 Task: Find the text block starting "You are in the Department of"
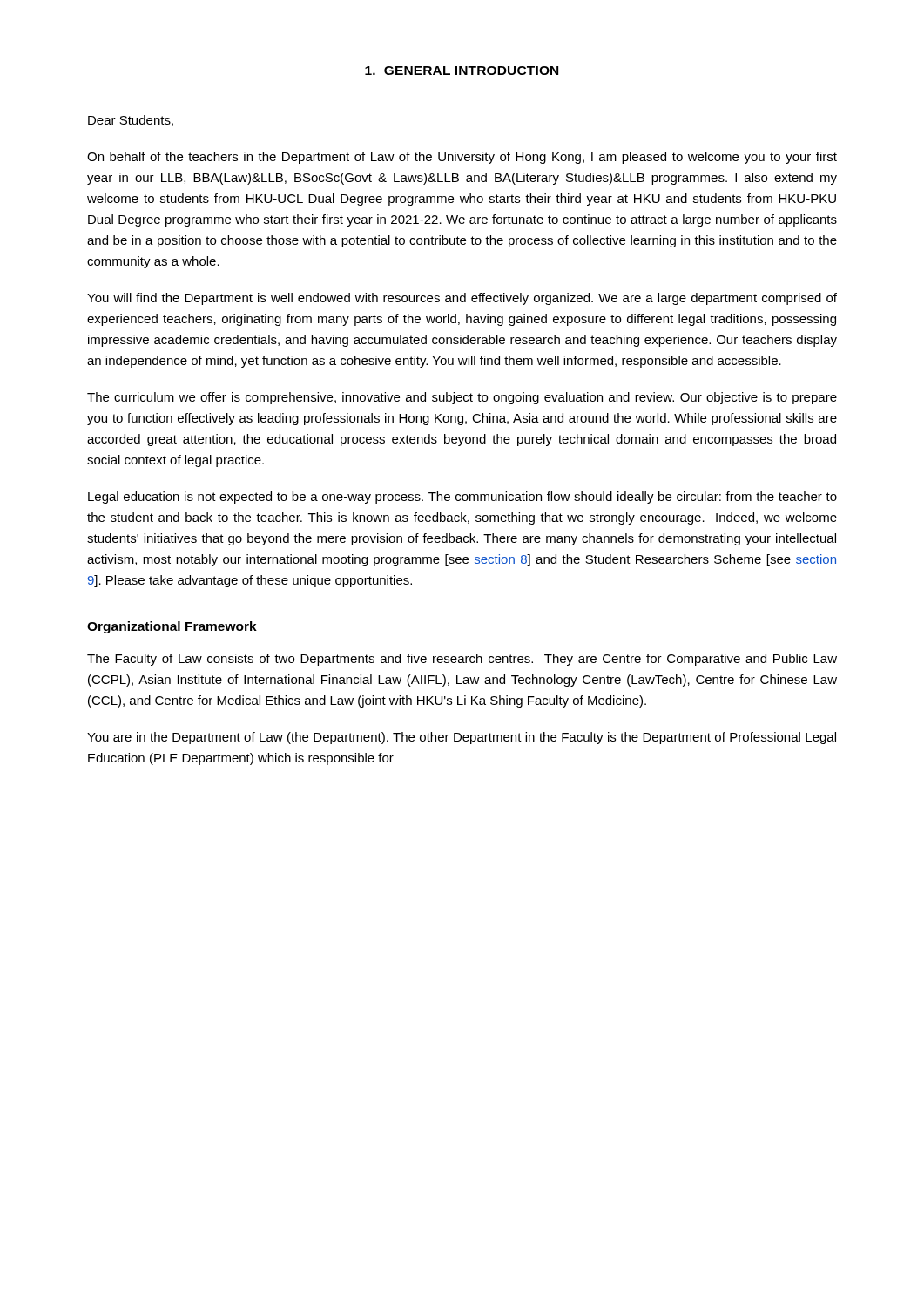pyautogui.click(x=462, y=747)
